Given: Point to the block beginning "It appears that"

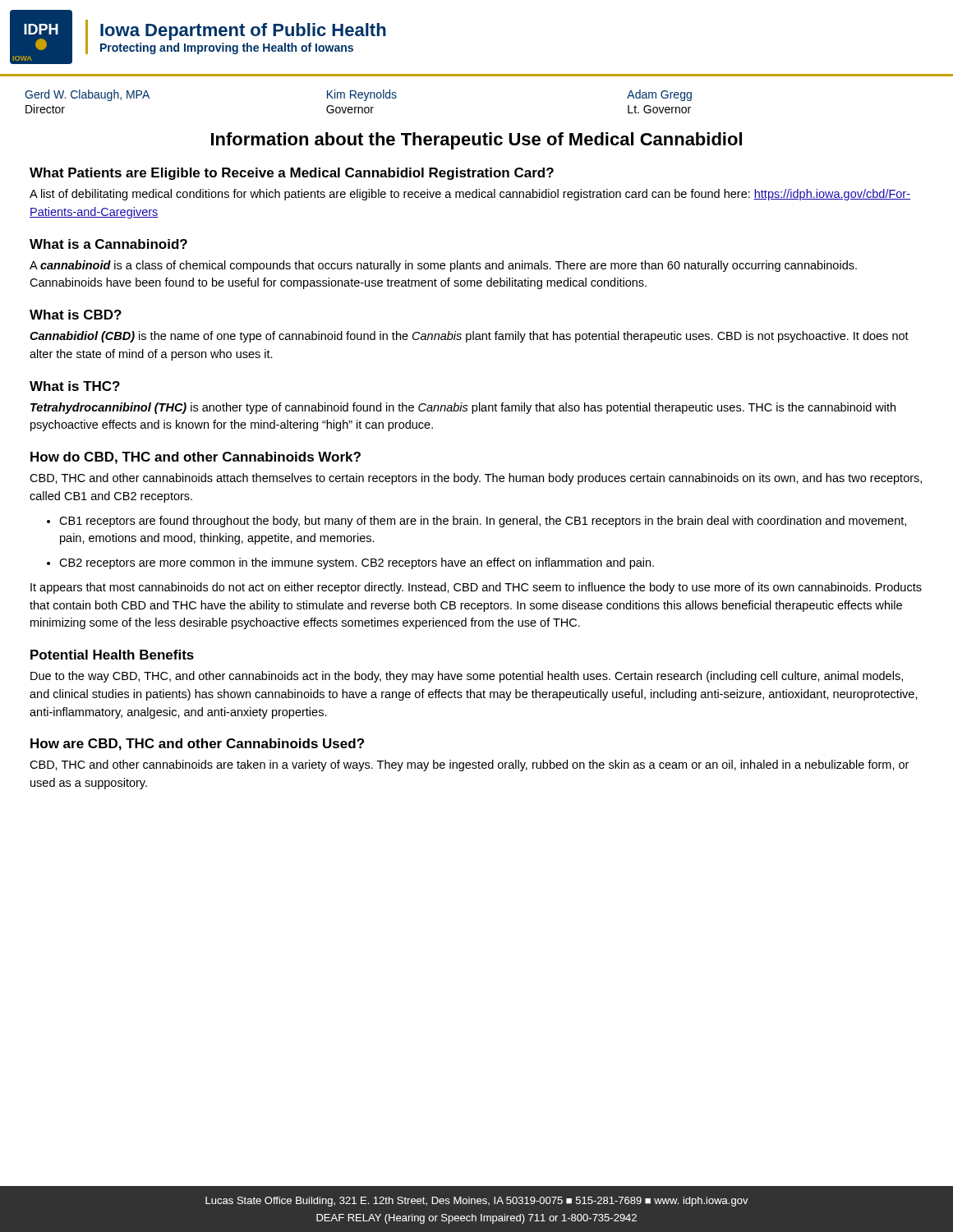Looking at the screenshot, I should pyautogui.click(x=476, y=606).
